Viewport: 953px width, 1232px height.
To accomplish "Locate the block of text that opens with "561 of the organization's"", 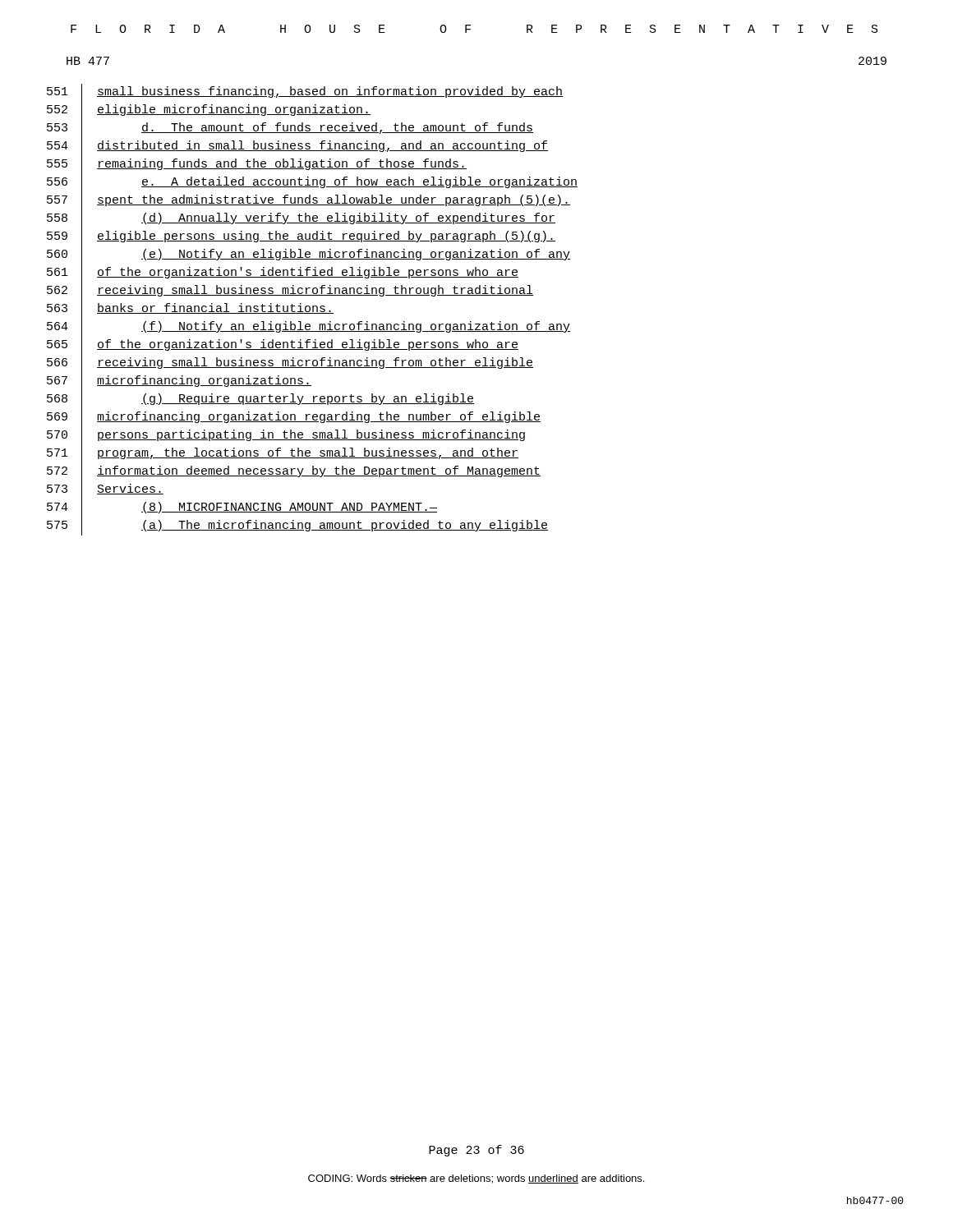I will [x=476, y=274].
